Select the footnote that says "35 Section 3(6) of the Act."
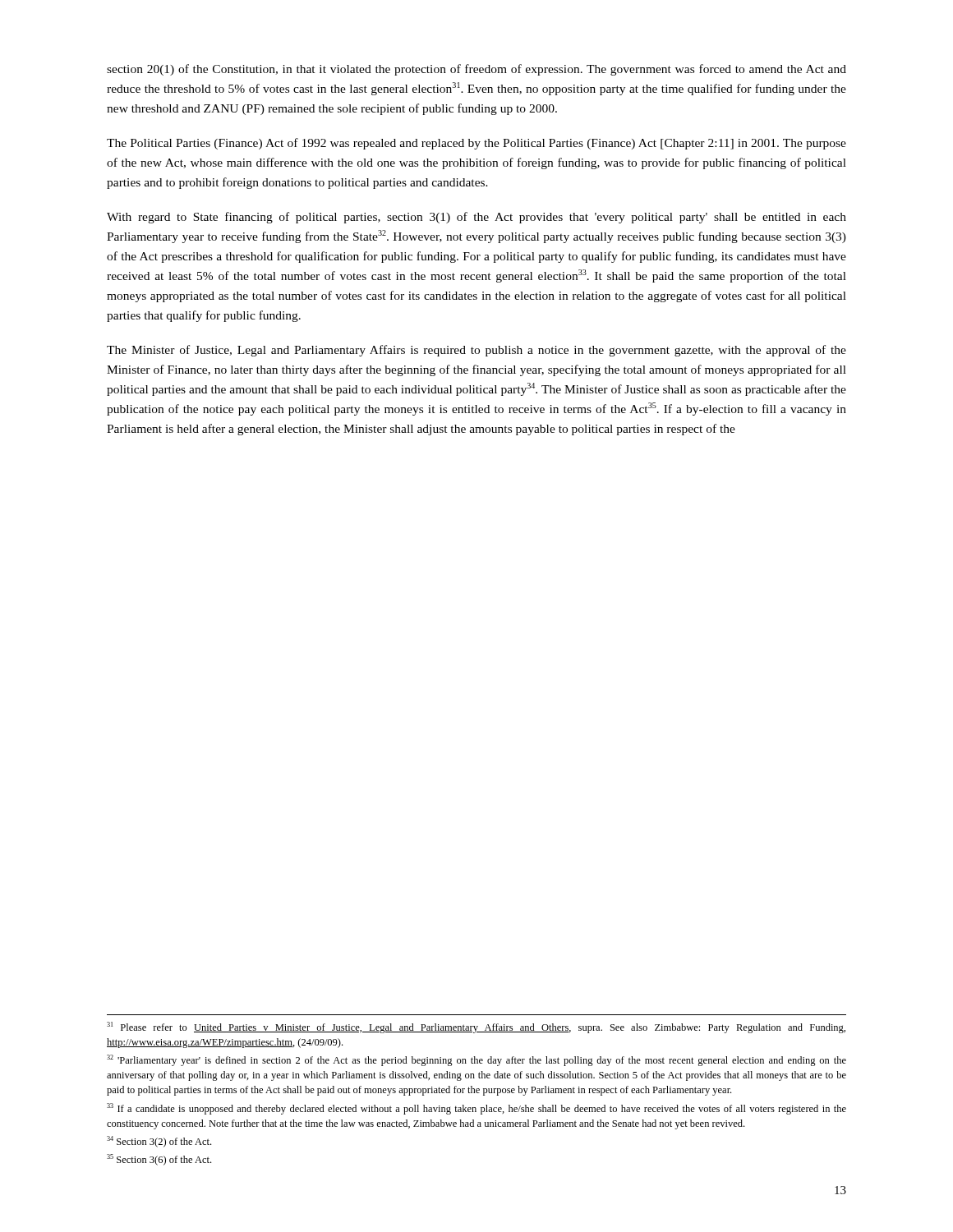953x1232 pixels. pyautogui.click(x=159, y=1159)
